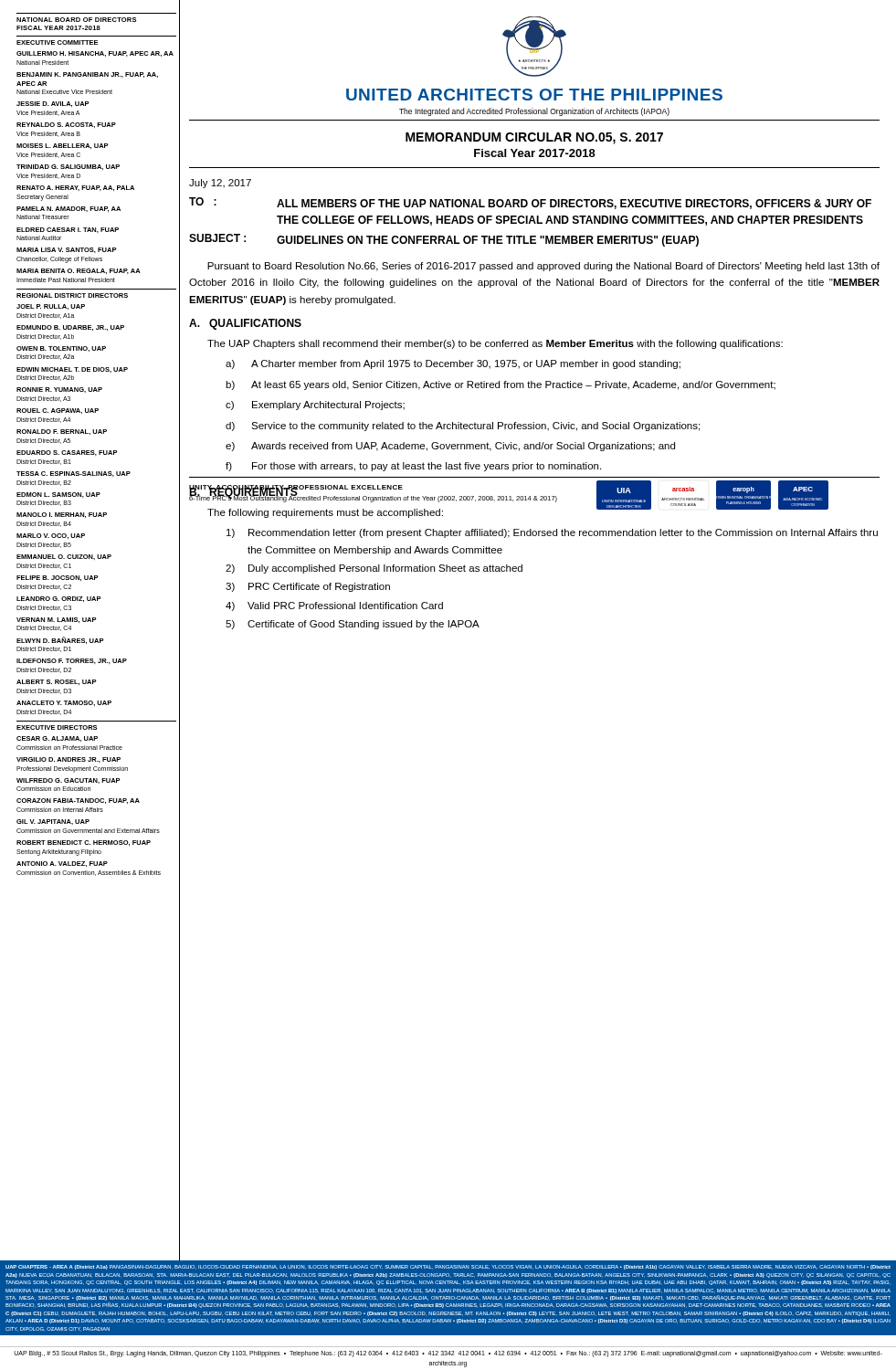Select the text block that reads "GIL V. JAPITANA, UAPCommission on Governmental and External"

[96, 826]
